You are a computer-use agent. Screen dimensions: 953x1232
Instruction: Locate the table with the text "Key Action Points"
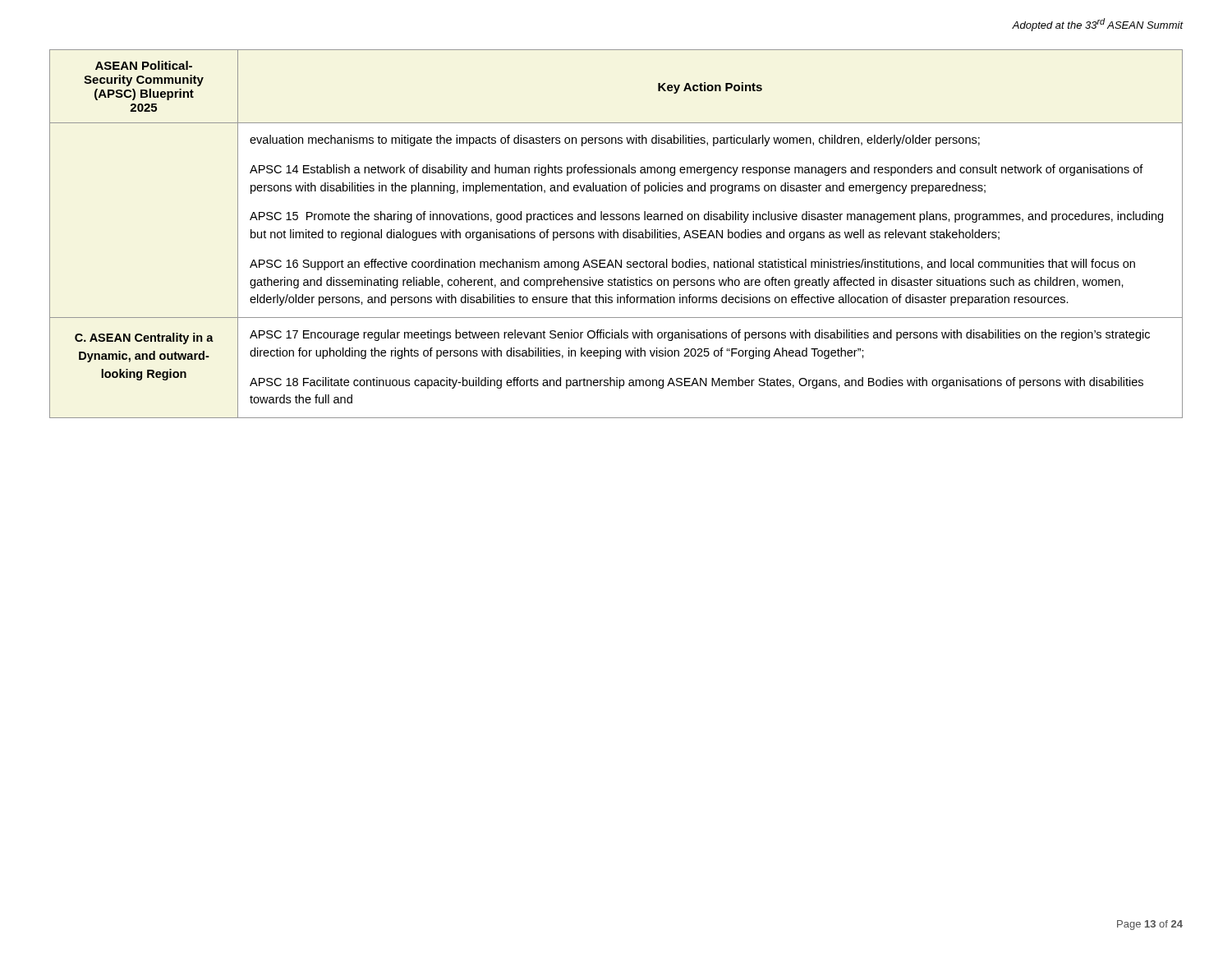(616, 234)
